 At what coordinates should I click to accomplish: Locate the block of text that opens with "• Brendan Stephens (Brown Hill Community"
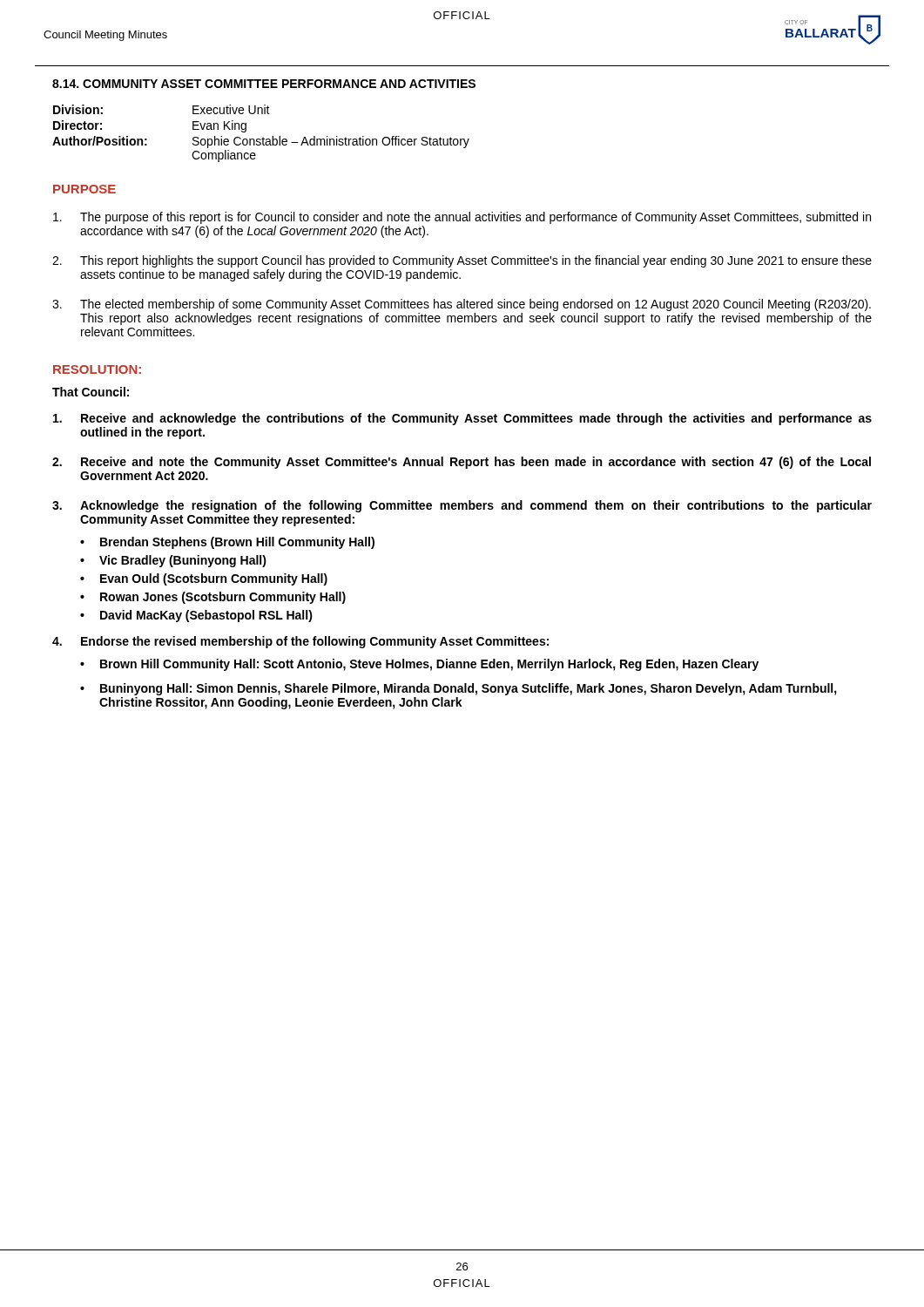227,543
